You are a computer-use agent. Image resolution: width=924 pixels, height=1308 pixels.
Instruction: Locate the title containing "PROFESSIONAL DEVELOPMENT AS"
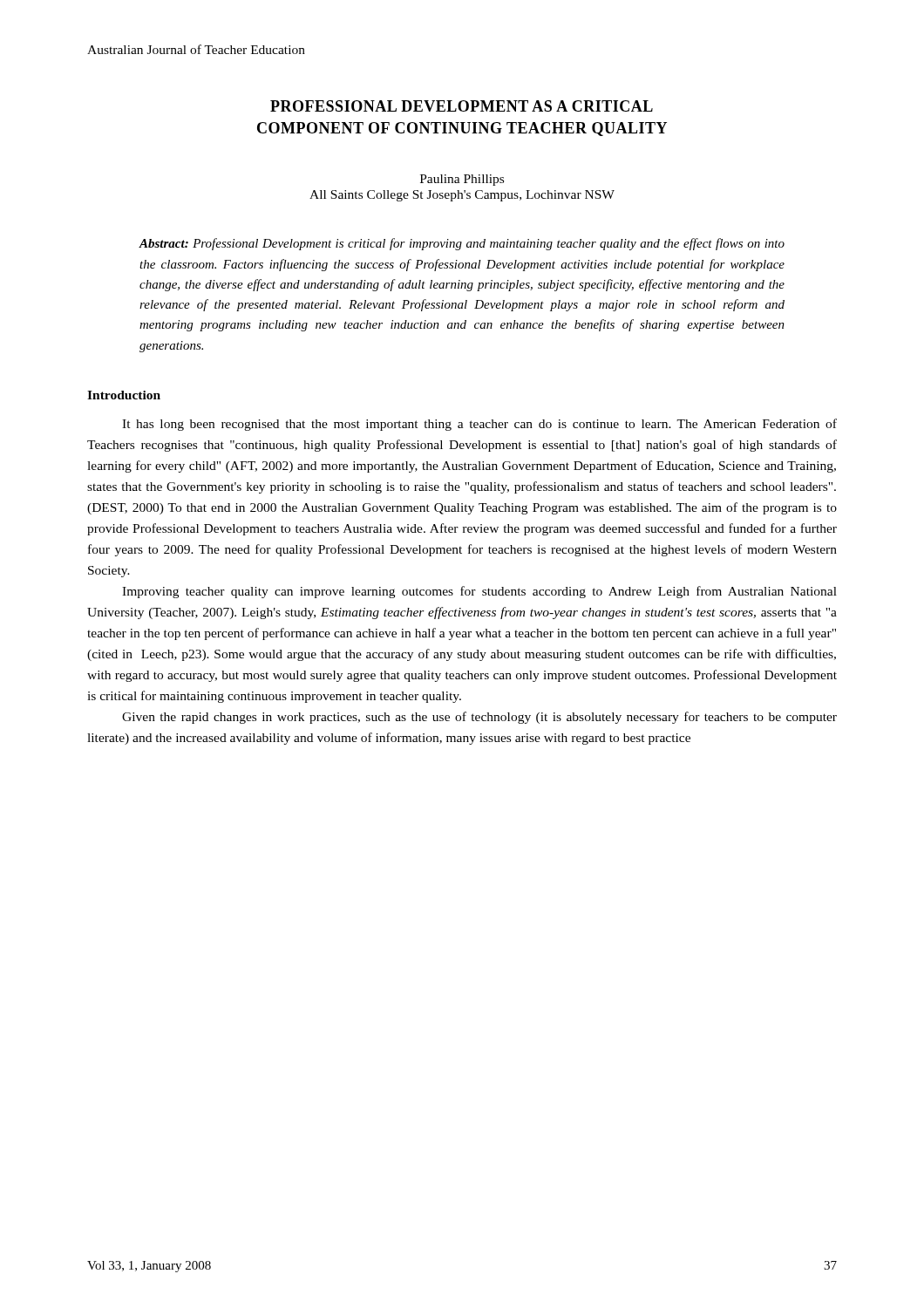462,118
